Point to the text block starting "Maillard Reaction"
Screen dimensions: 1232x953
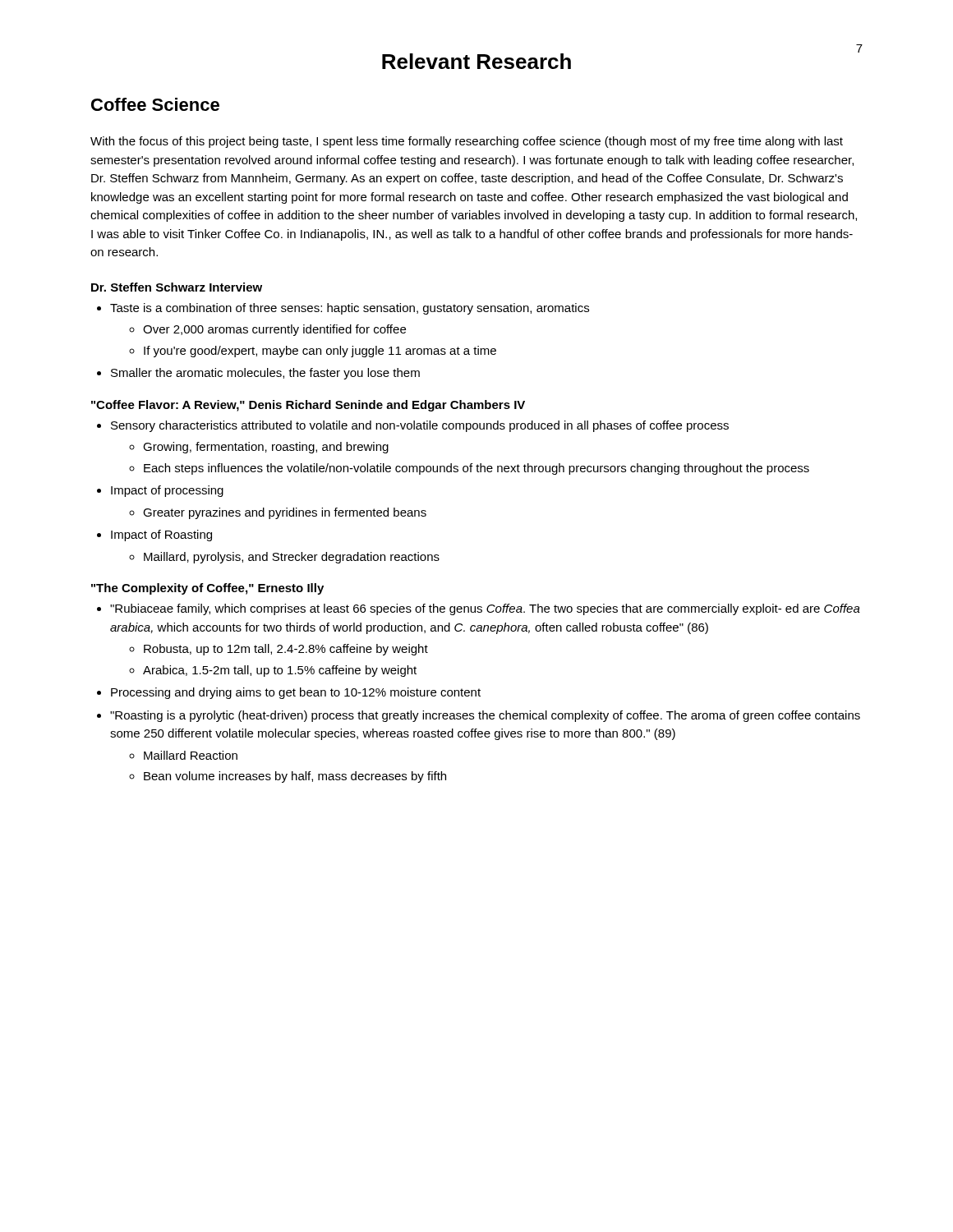(191, 755)
